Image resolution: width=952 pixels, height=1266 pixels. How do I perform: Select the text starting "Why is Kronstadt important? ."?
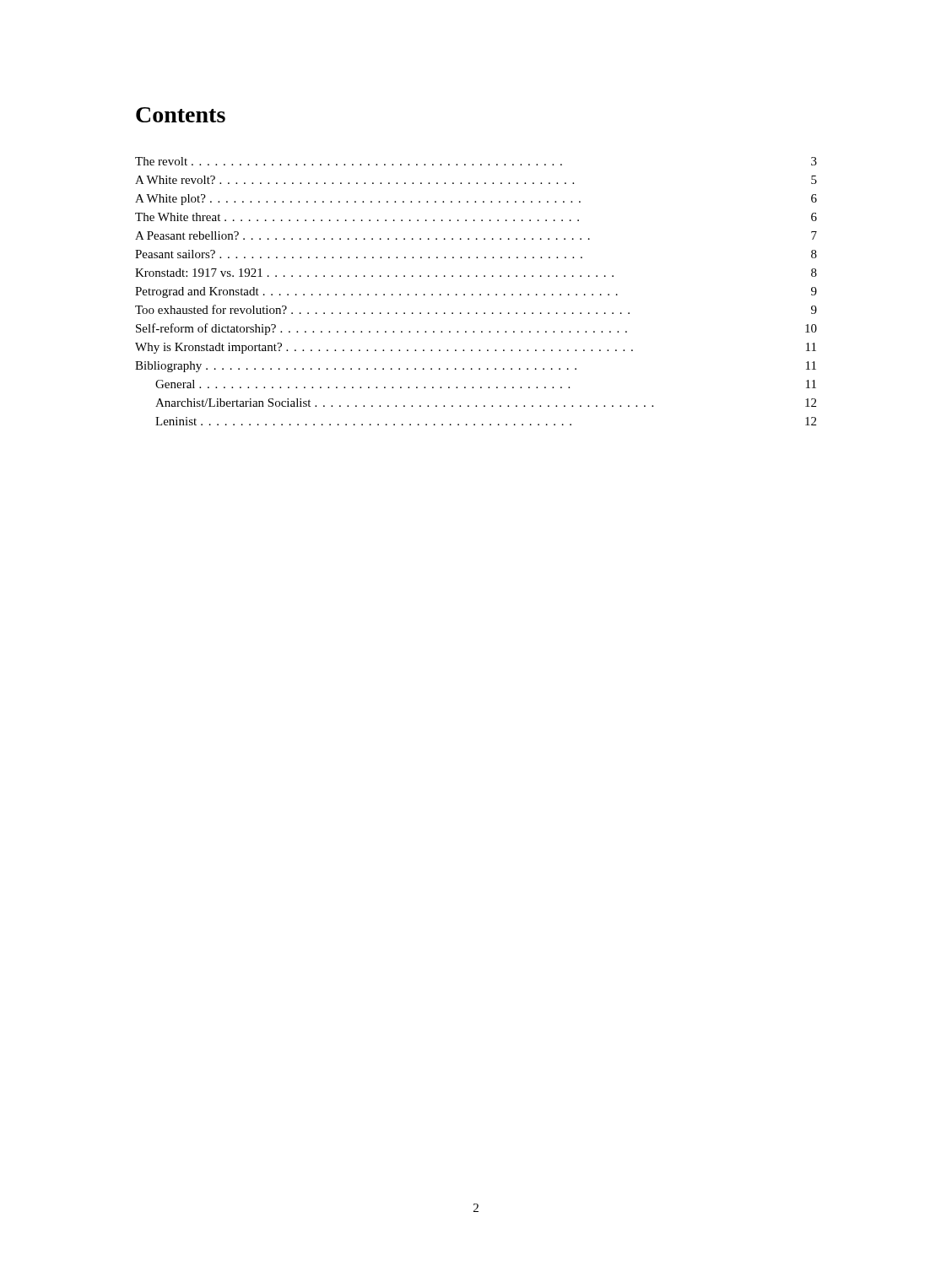[x=476, y=347]
